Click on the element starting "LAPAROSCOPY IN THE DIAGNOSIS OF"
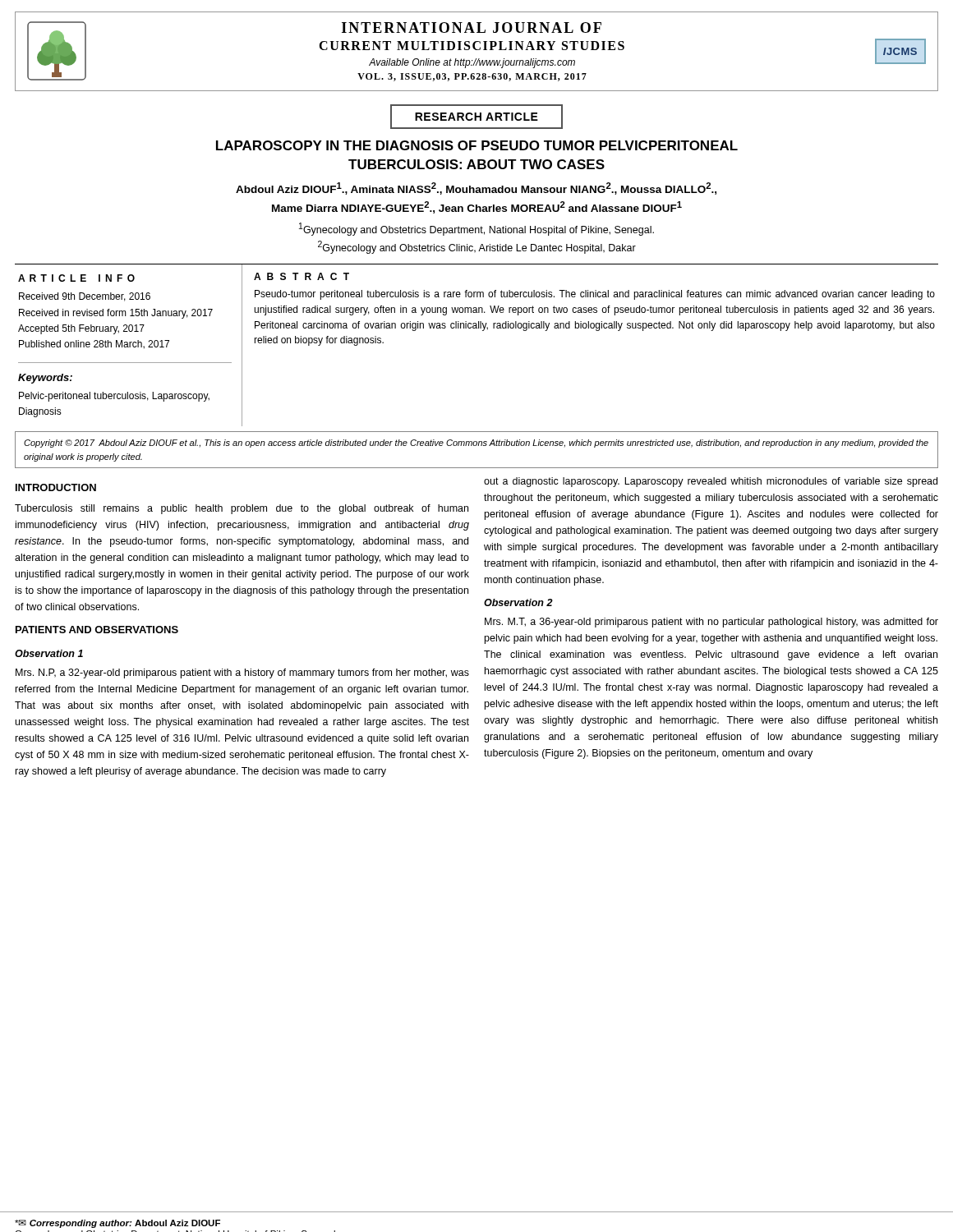This screenshot has width=953, height=1232. click(476, 155)
